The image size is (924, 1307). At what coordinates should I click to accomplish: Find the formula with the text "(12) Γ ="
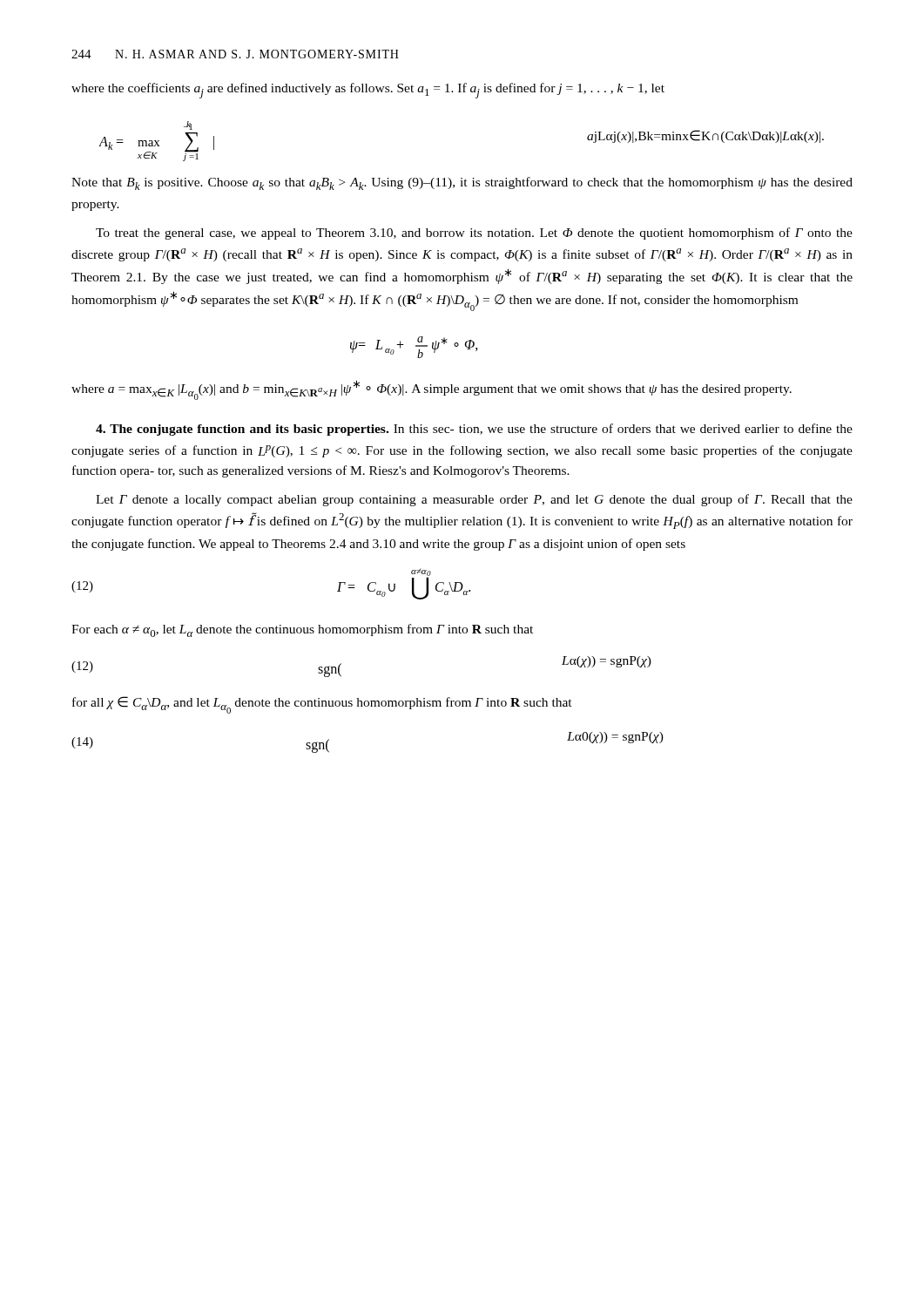[462, 586]
